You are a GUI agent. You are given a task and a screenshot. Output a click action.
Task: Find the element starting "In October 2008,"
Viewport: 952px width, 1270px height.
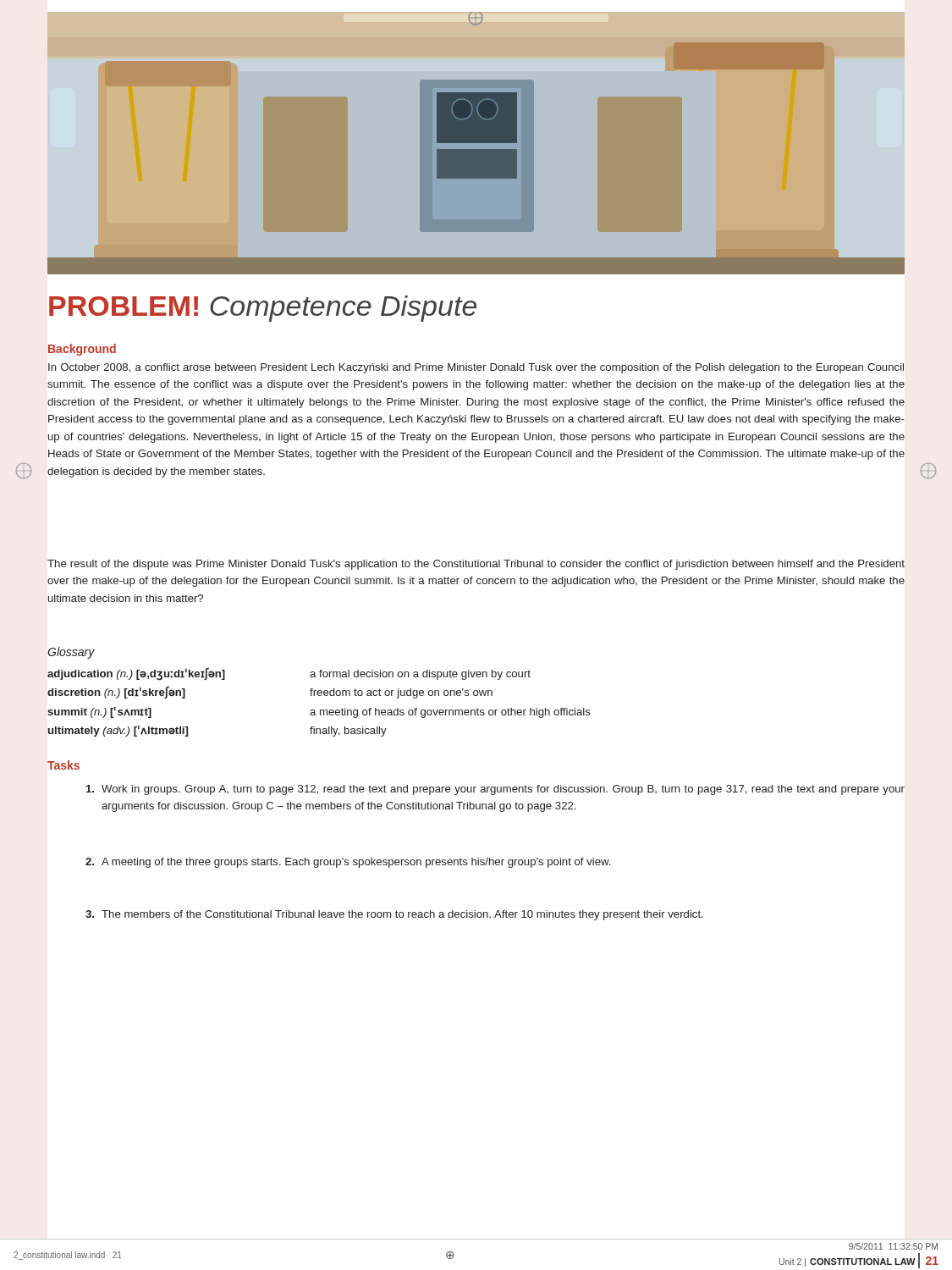pos(476,419)
